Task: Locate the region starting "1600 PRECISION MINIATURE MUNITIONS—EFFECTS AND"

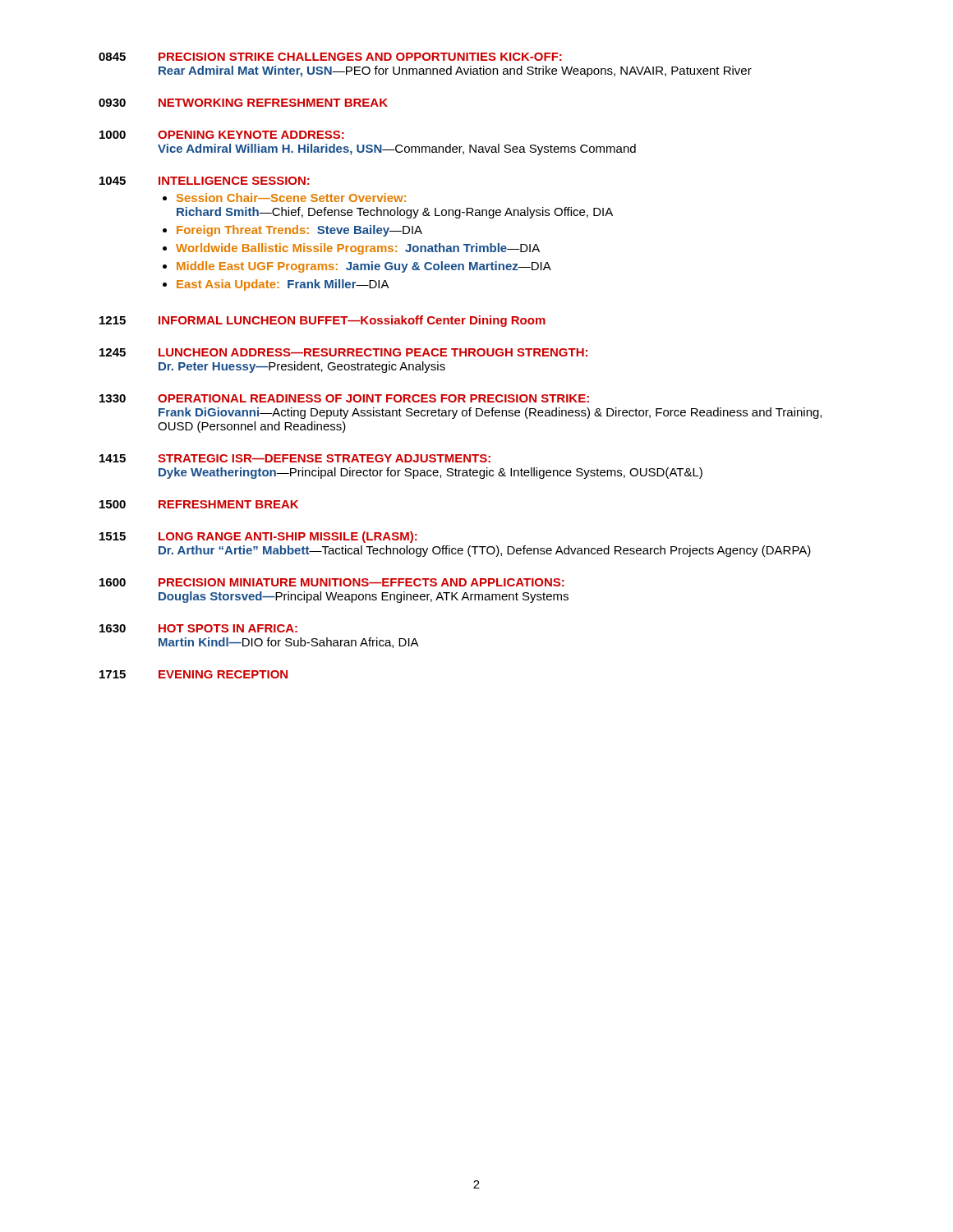Action: tap(476, 589)
